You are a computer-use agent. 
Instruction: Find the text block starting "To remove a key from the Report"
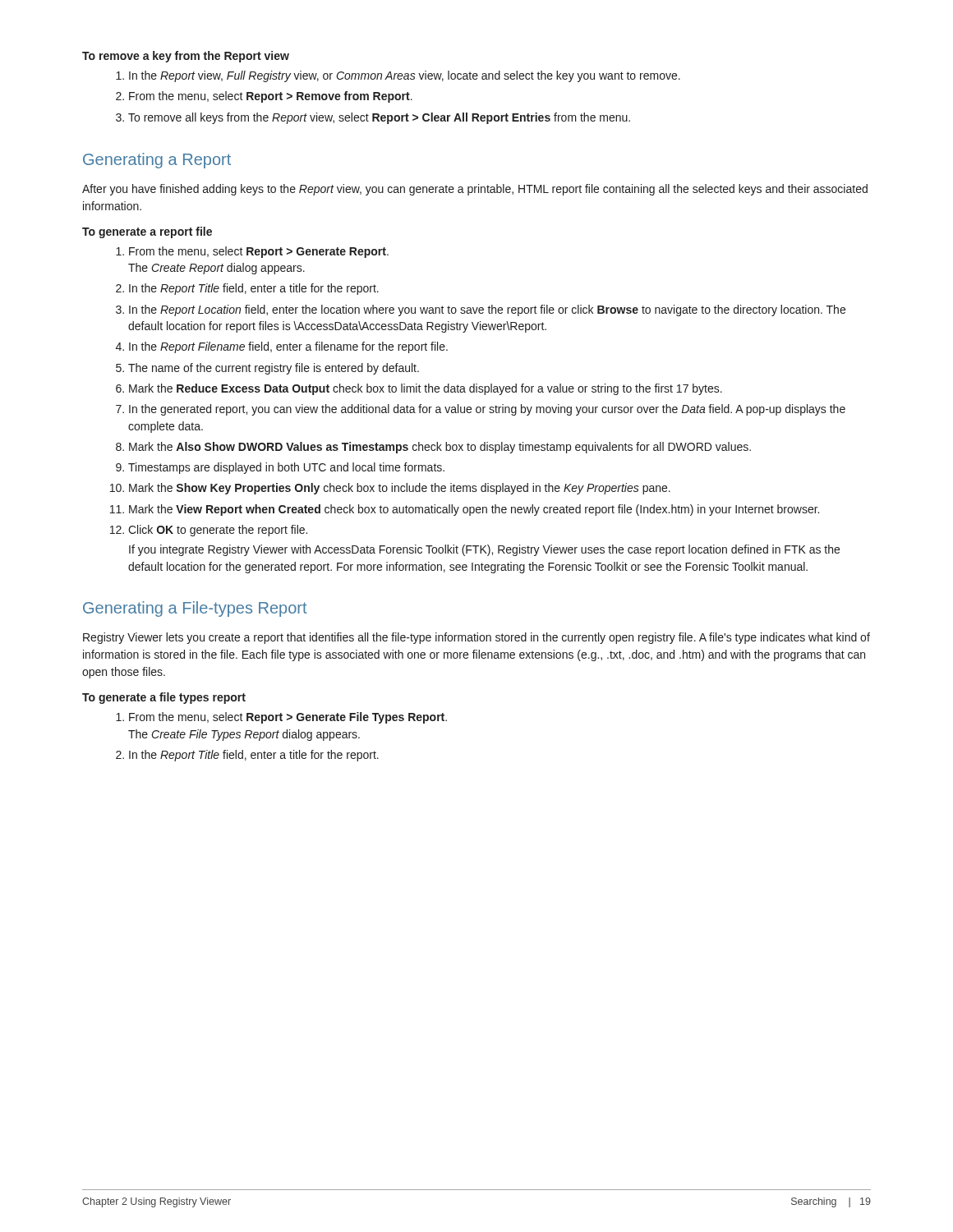[186, 56]
